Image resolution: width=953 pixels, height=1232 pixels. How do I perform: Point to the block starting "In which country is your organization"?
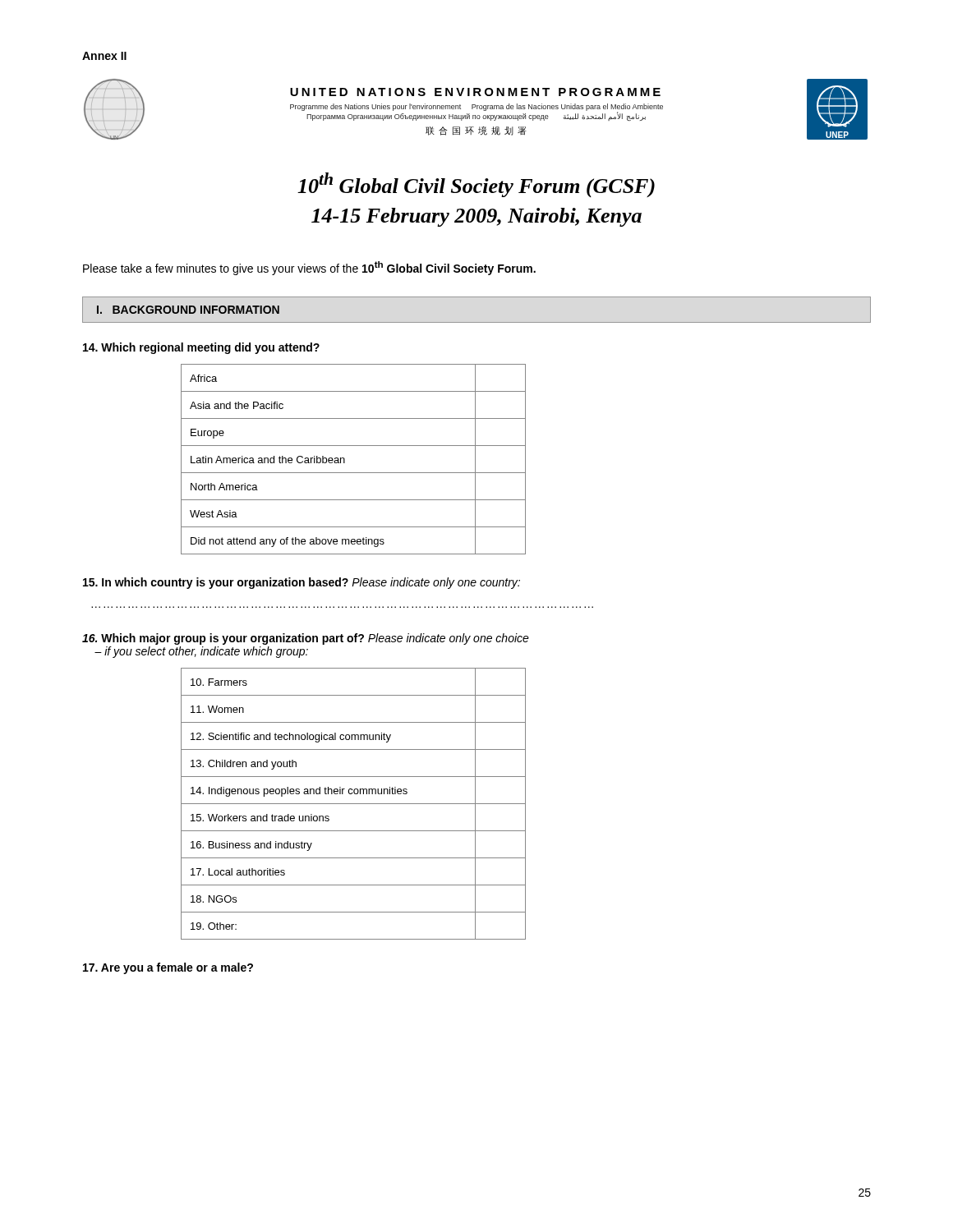301,582
